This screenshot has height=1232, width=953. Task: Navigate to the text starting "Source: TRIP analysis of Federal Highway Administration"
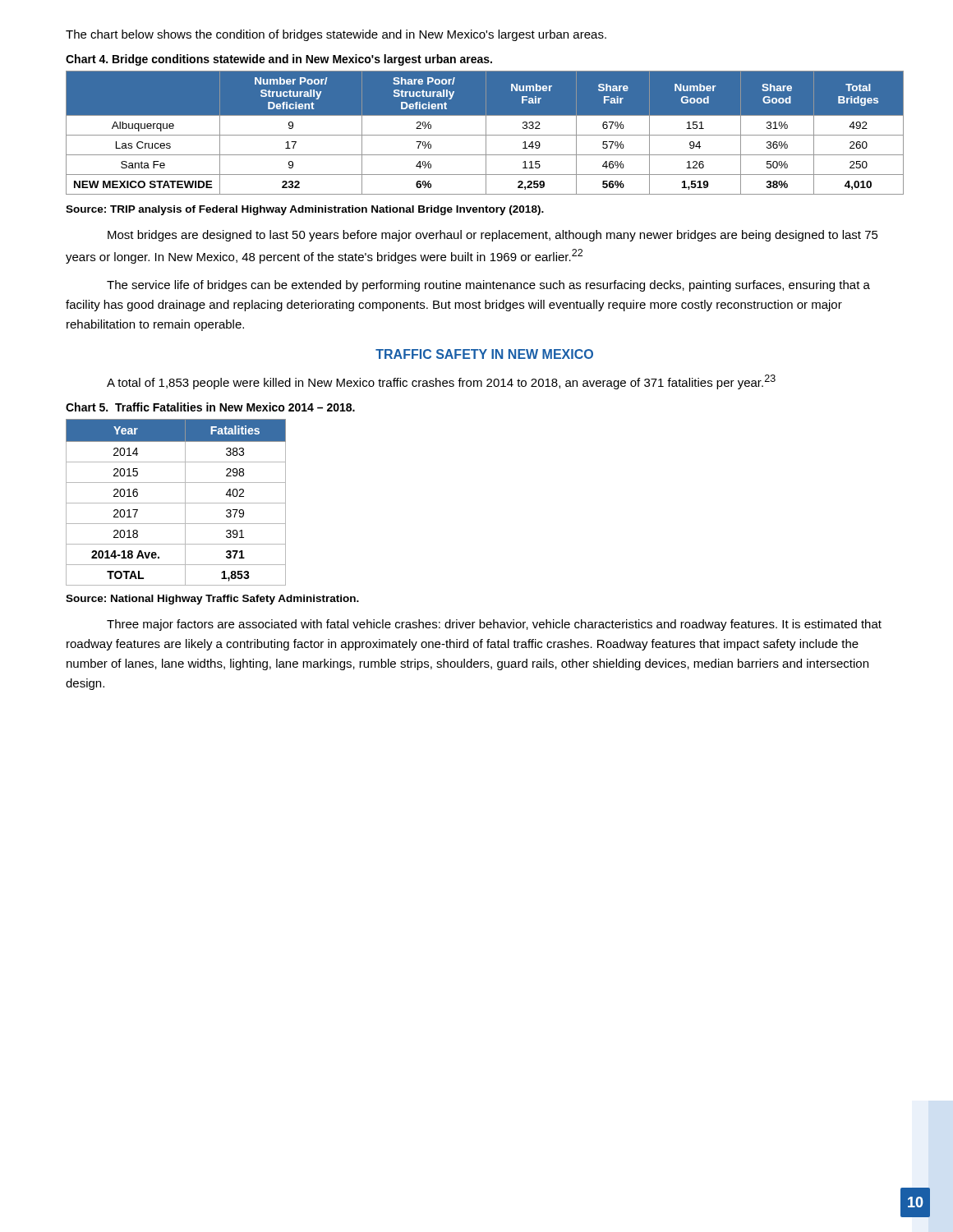pos(305,209)
